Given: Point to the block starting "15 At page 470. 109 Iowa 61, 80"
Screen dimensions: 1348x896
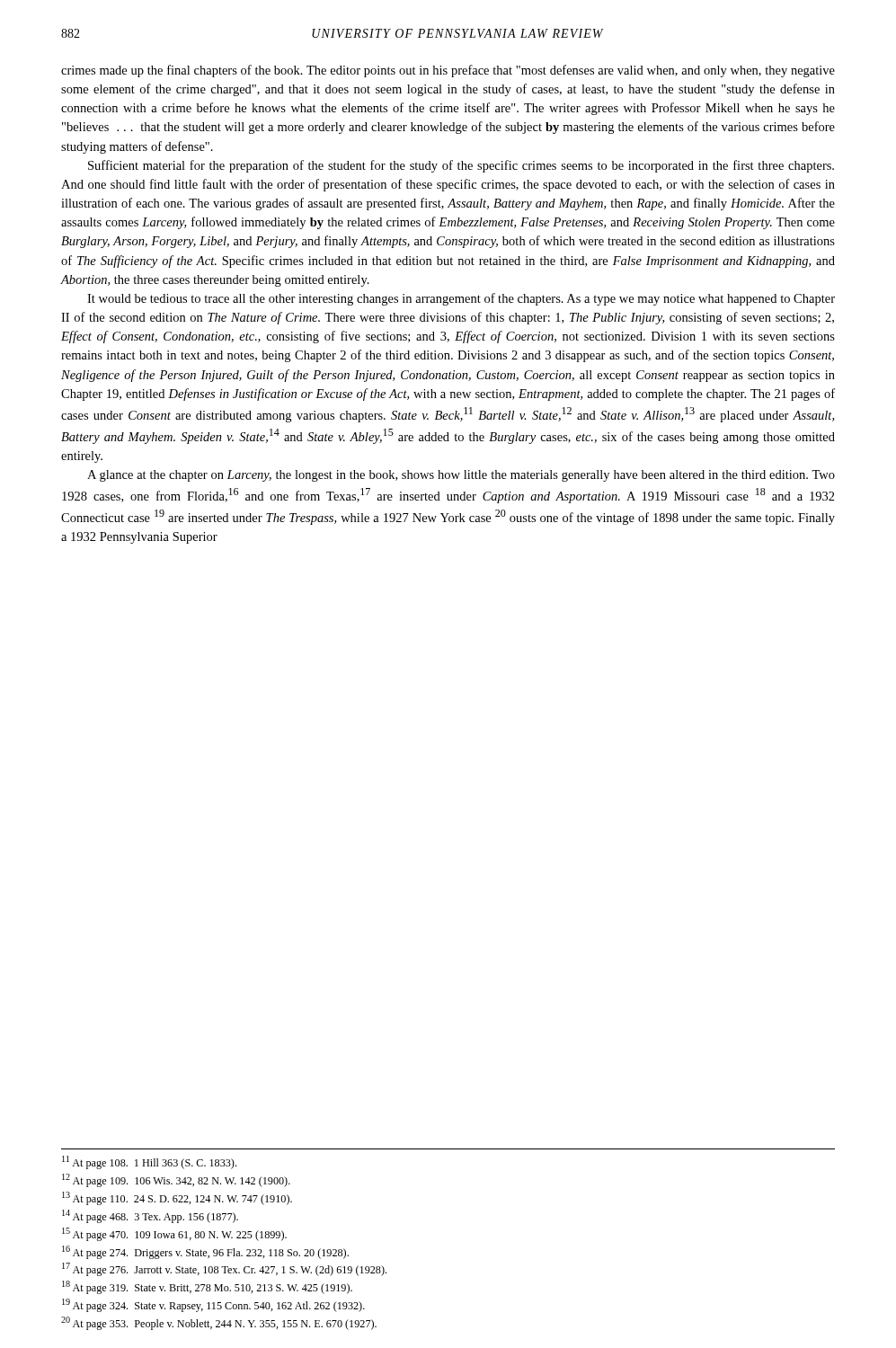Looking at the screenshot, I should click(174, 1233).
